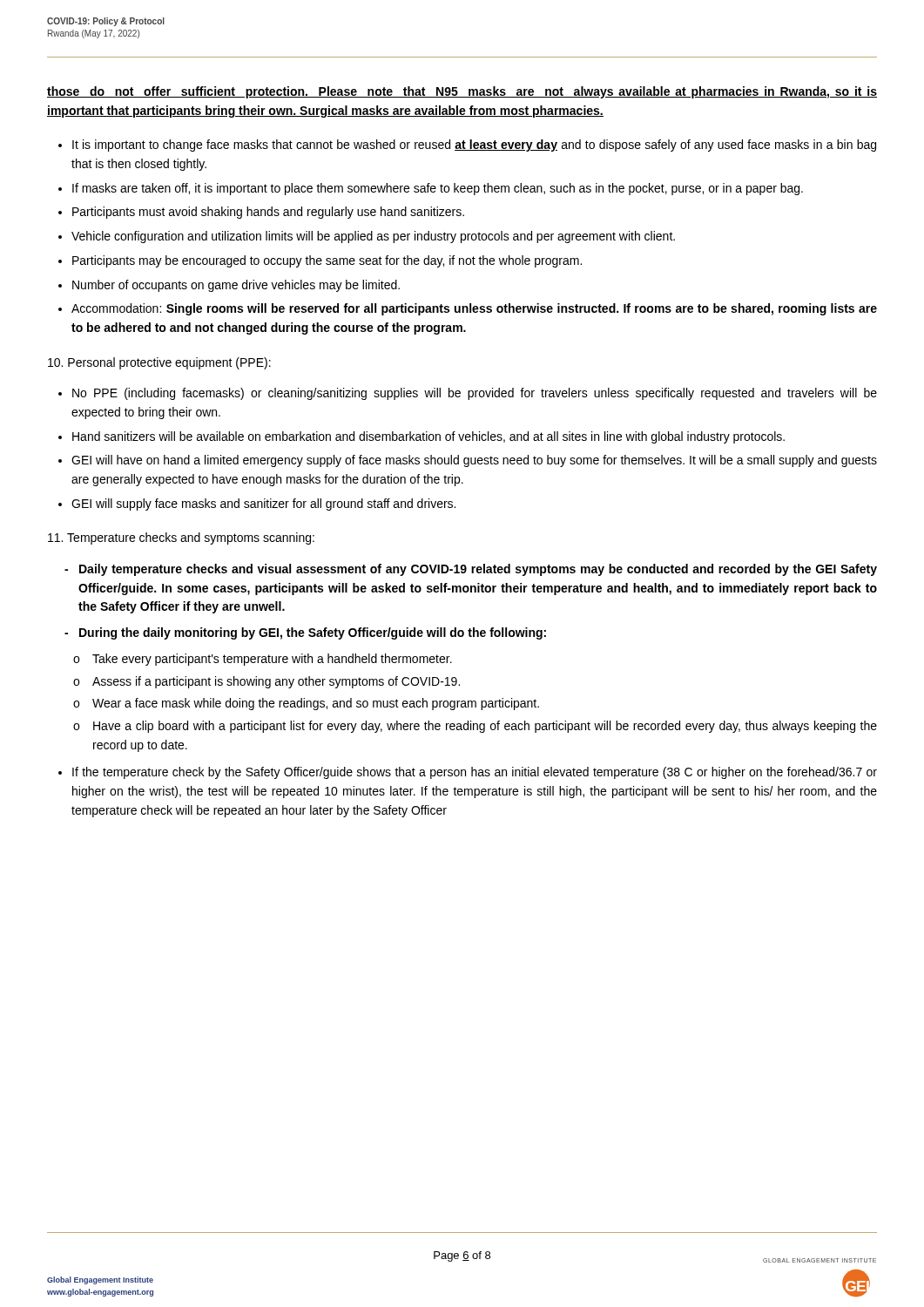Point to the block beginning "During the daily monitoring by GEI, the"
924x1307 pixels.
306,633
